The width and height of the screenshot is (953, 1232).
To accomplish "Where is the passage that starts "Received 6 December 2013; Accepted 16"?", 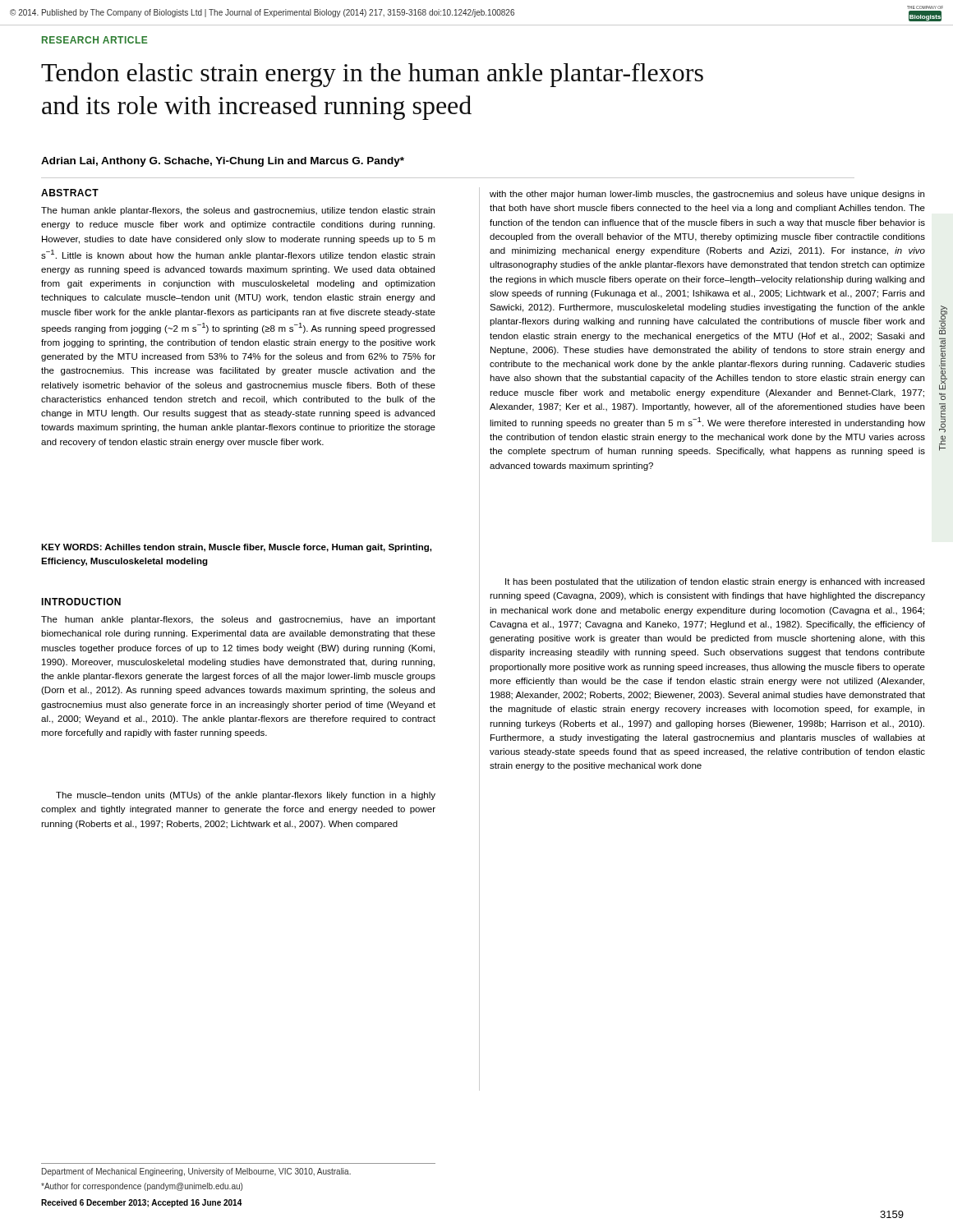I will coord(141,1203).
